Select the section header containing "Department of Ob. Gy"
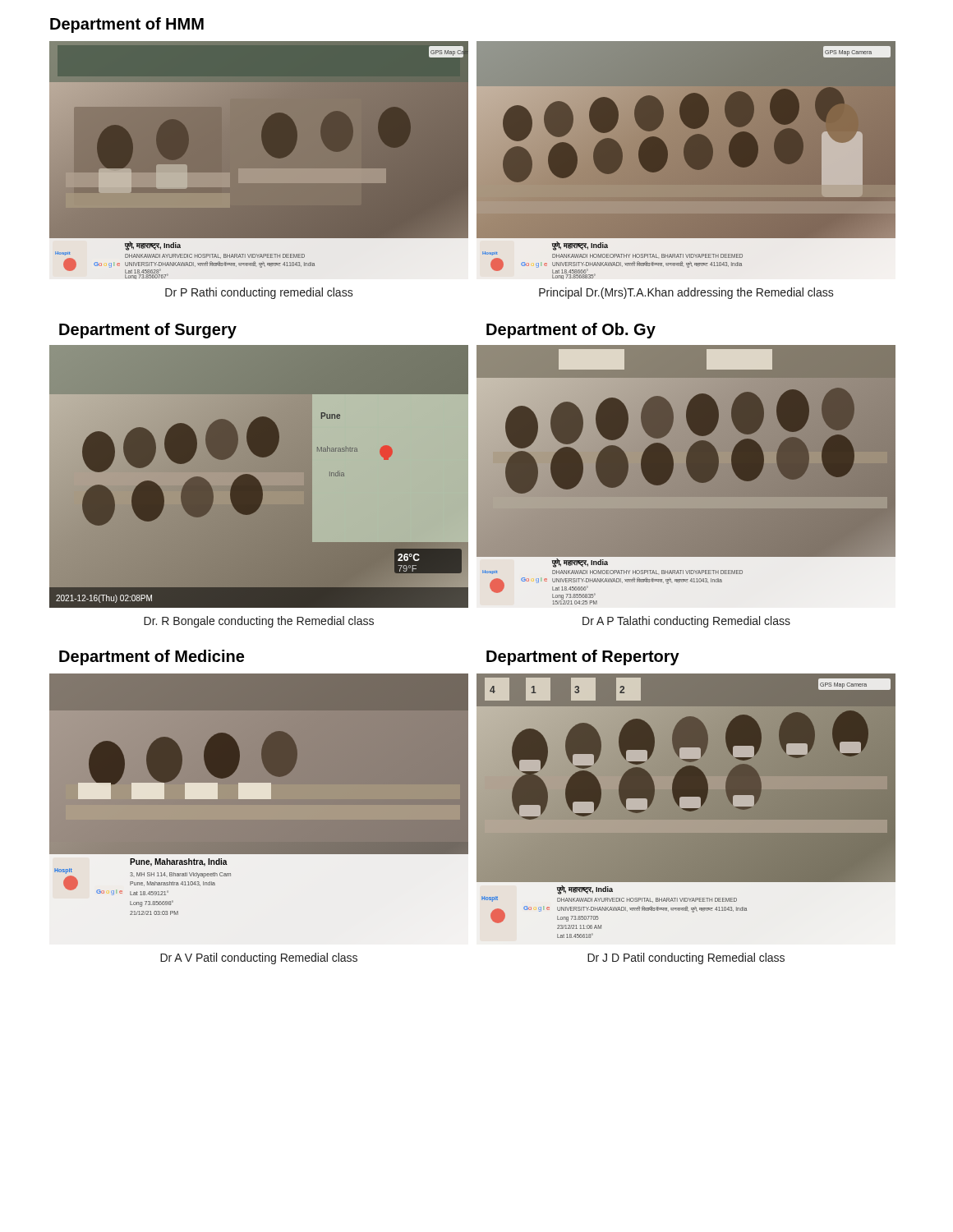 (x=566, y=329)
